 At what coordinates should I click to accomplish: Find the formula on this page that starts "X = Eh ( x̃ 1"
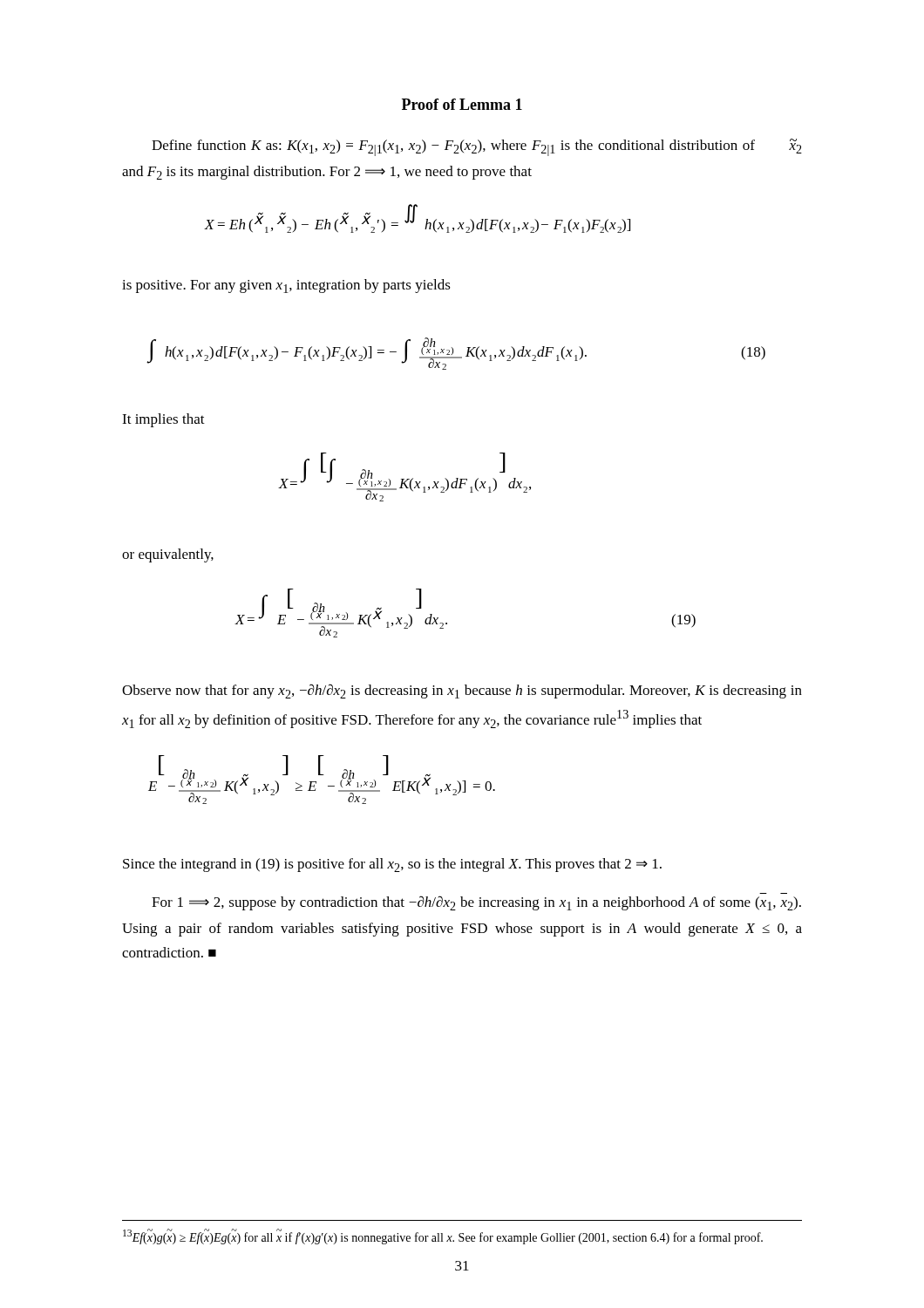coord(462,224)
